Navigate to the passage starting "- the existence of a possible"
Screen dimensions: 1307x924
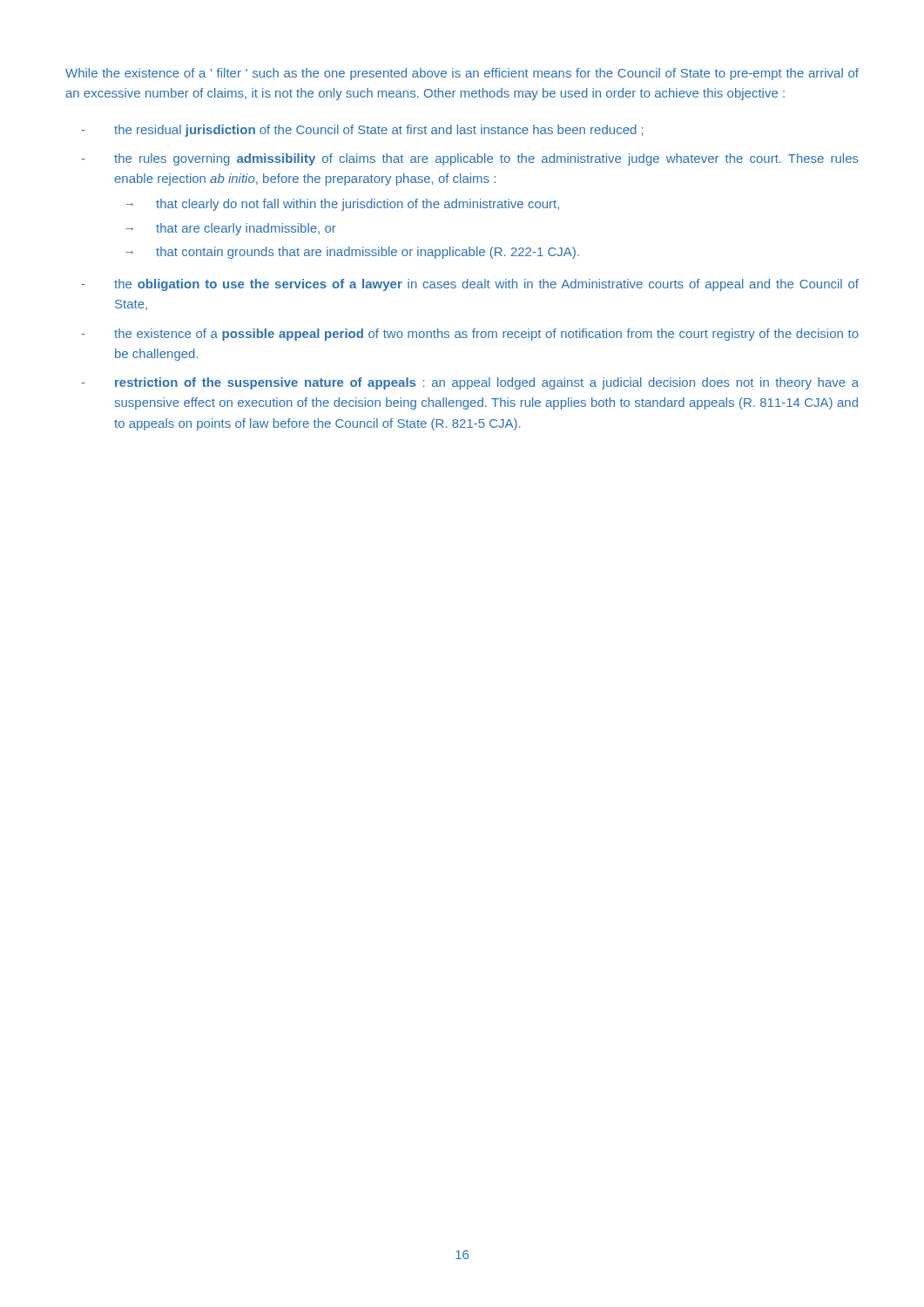462,343
